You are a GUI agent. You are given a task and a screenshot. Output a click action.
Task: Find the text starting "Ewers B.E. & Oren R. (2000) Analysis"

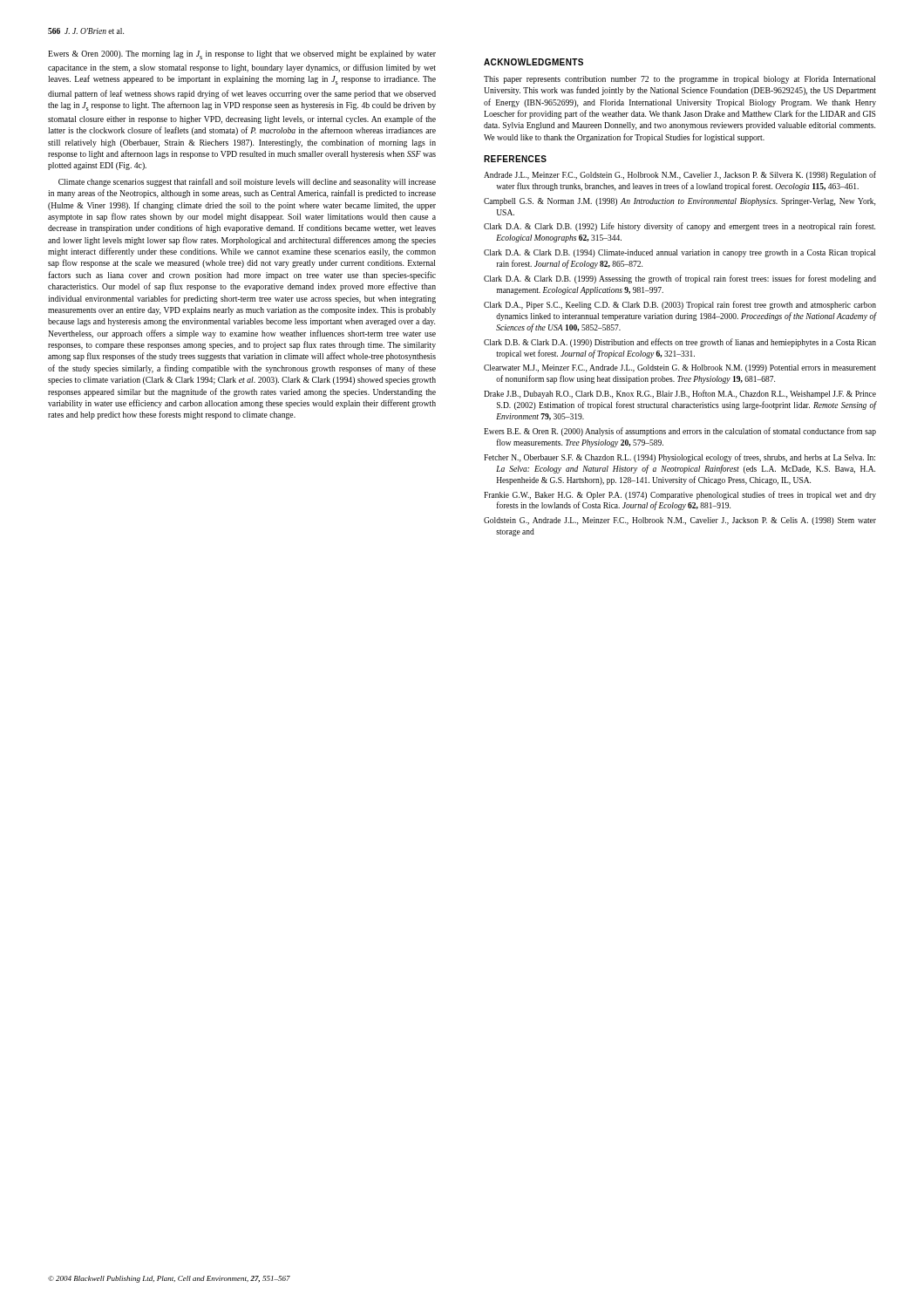[680, 437]
